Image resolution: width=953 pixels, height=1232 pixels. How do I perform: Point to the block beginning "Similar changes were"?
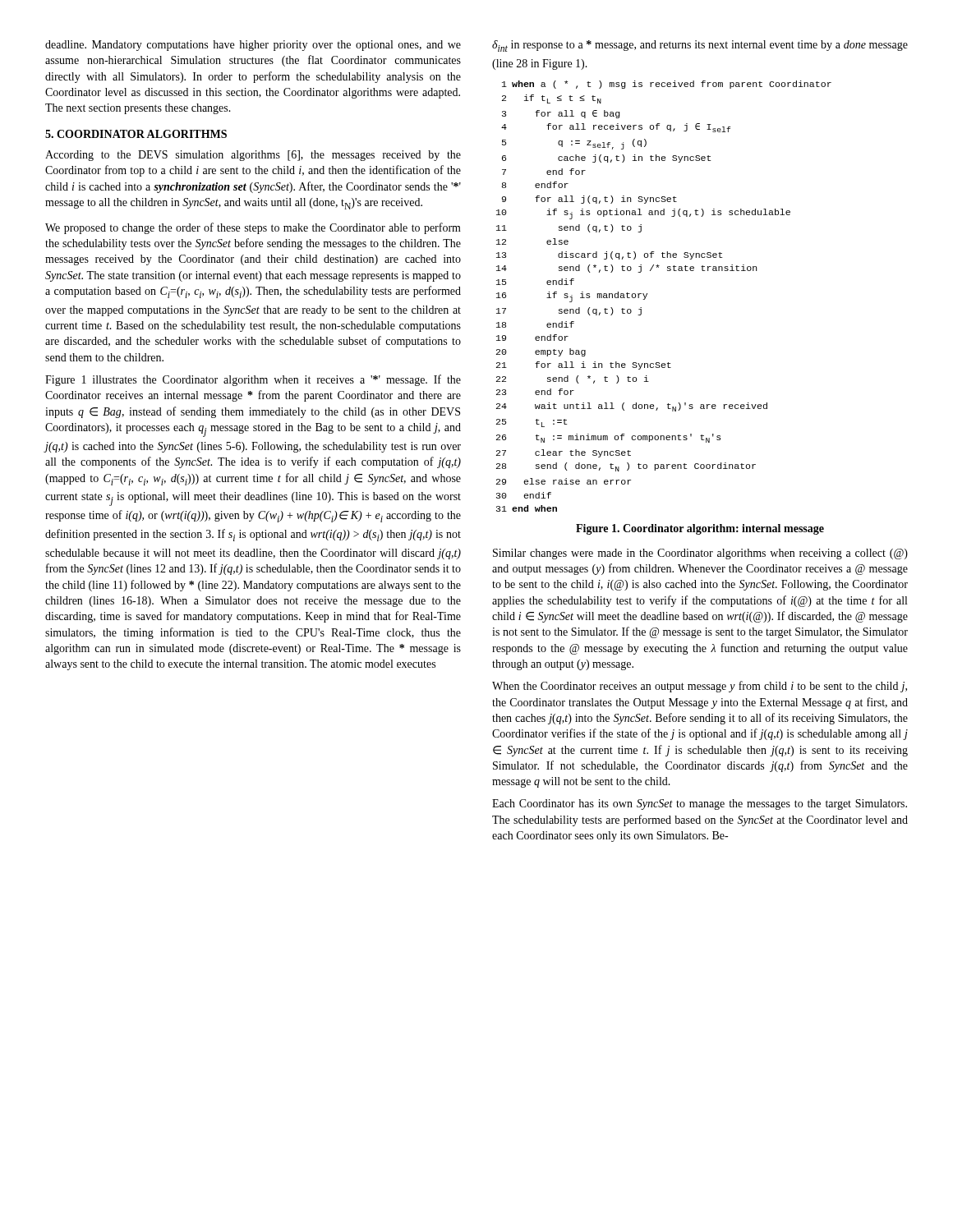pos(700,609)
